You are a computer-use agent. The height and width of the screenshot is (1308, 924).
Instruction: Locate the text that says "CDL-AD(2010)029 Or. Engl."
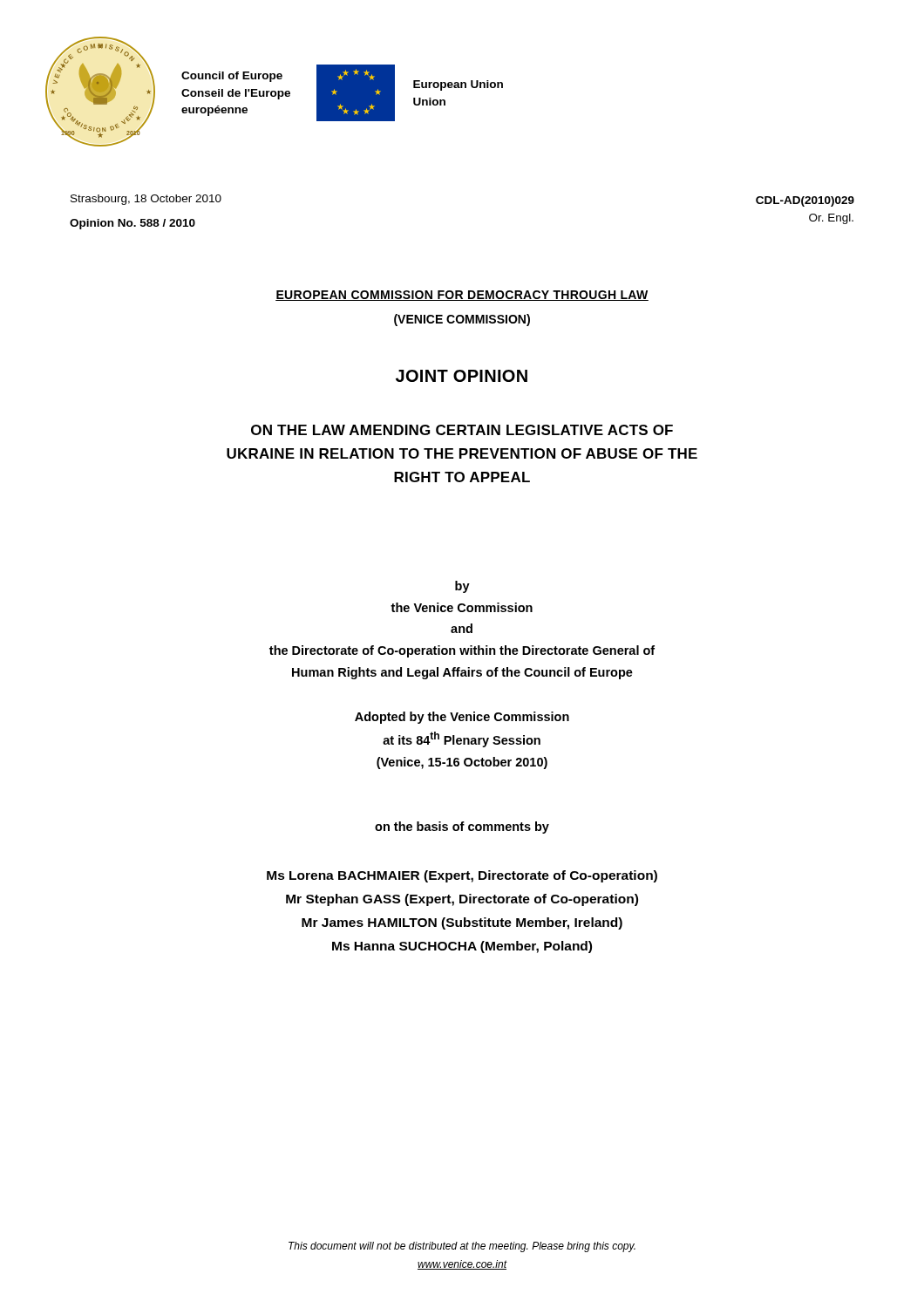point(805,209)
